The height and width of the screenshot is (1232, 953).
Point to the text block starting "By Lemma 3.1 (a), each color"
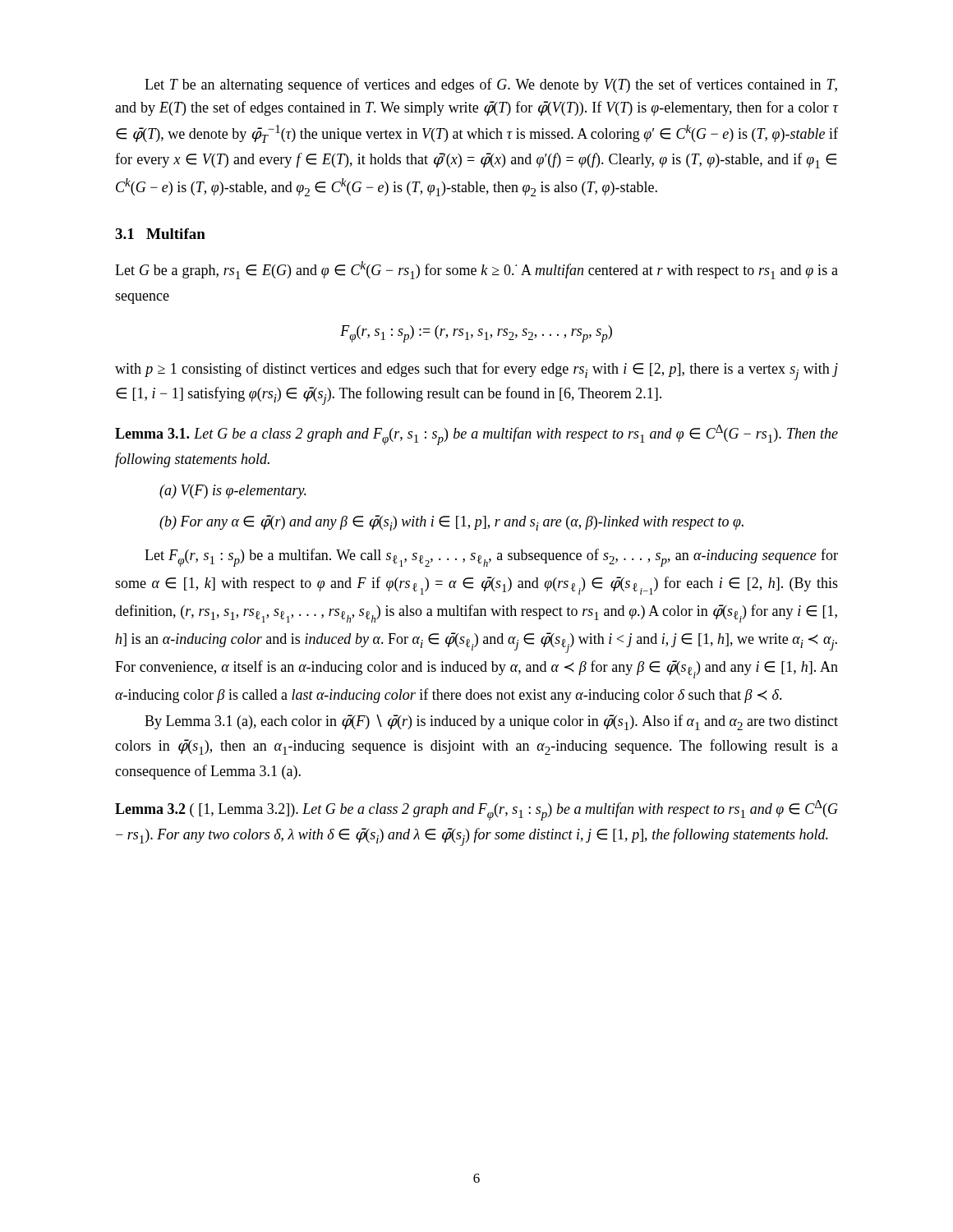[476, 747]
